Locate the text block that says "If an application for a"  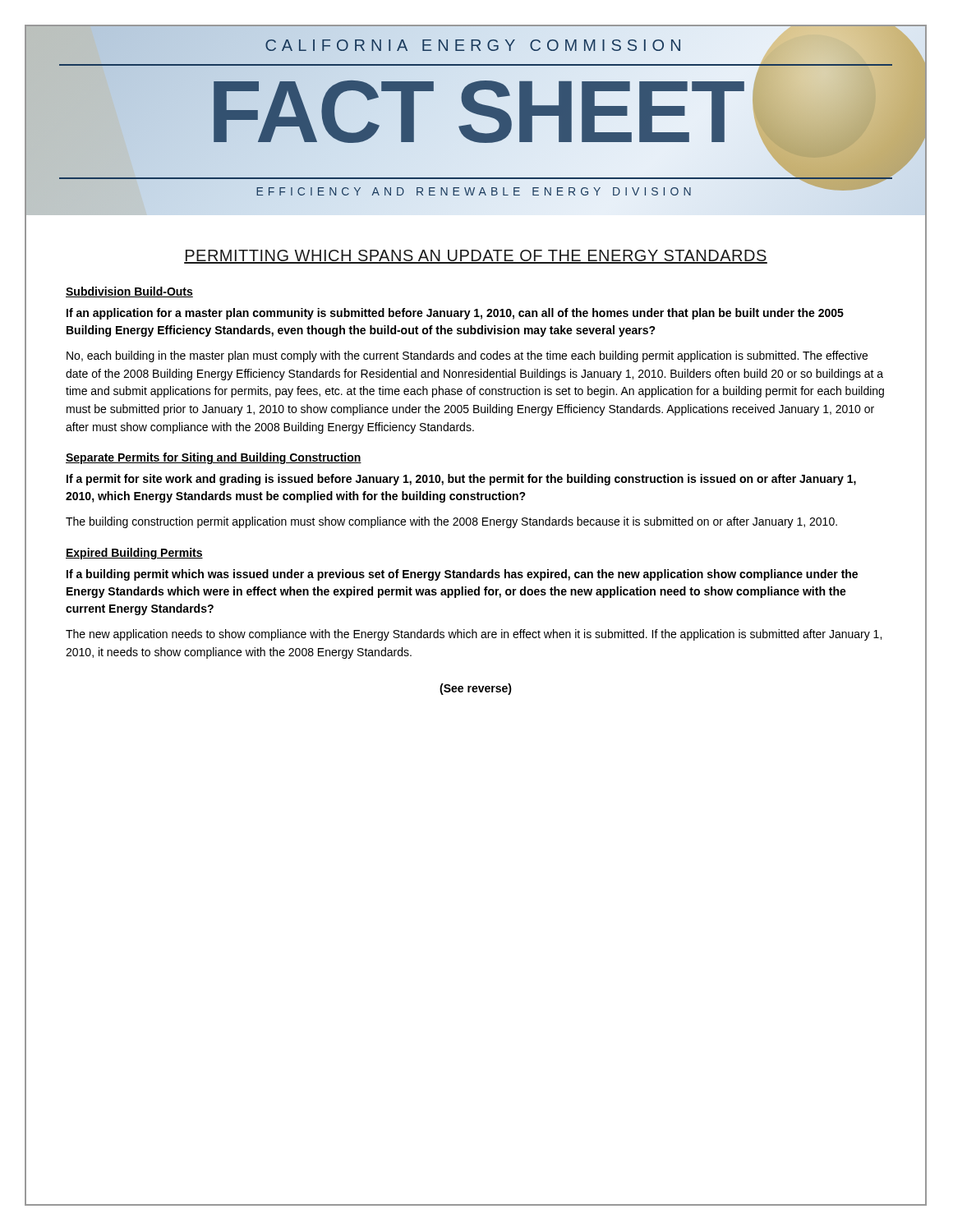476,322
